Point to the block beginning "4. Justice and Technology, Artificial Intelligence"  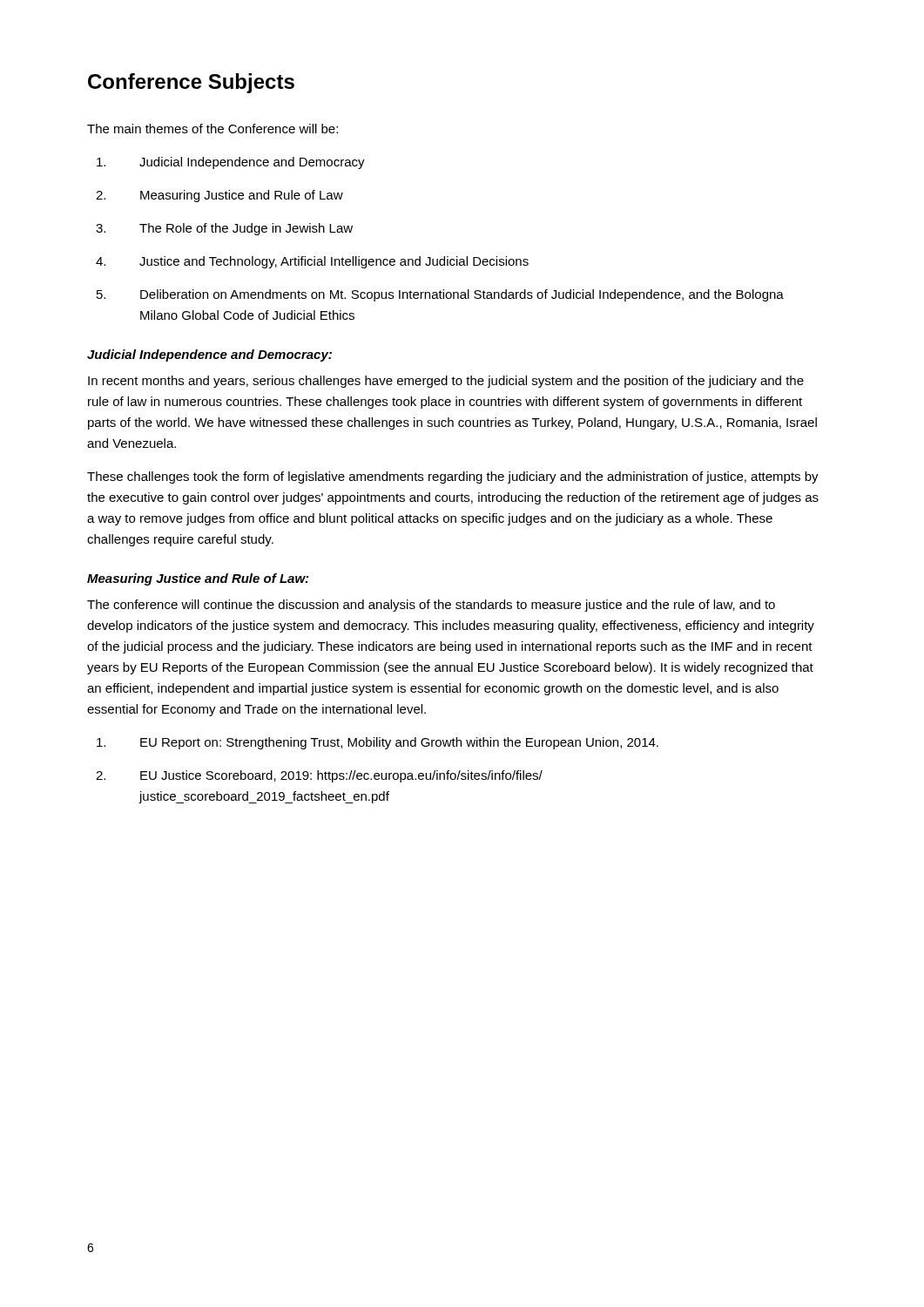click(x=453, y=261)
